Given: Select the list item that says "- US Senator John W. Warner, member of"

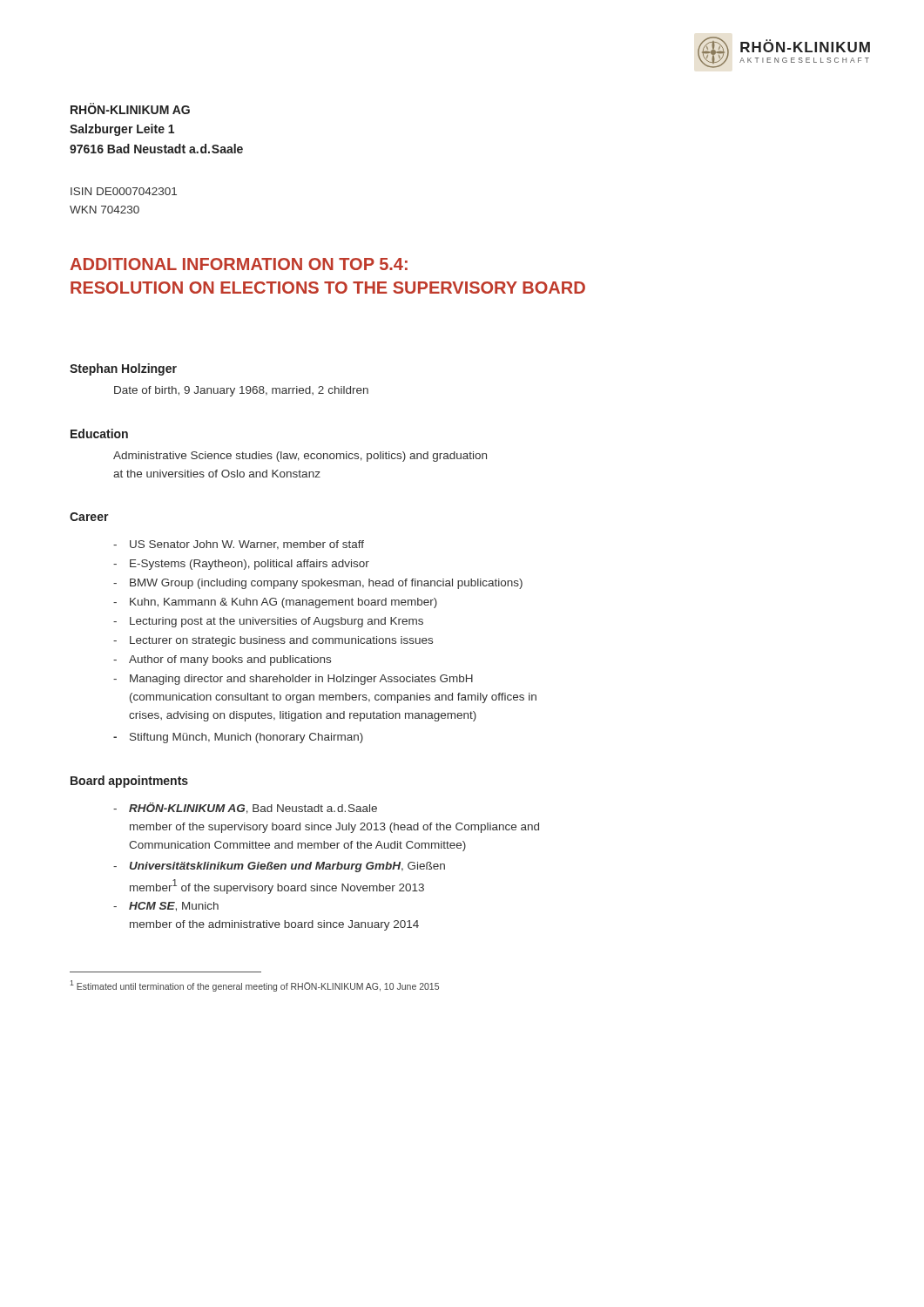Looking at the screenshot, I should (x=239, y=545).
